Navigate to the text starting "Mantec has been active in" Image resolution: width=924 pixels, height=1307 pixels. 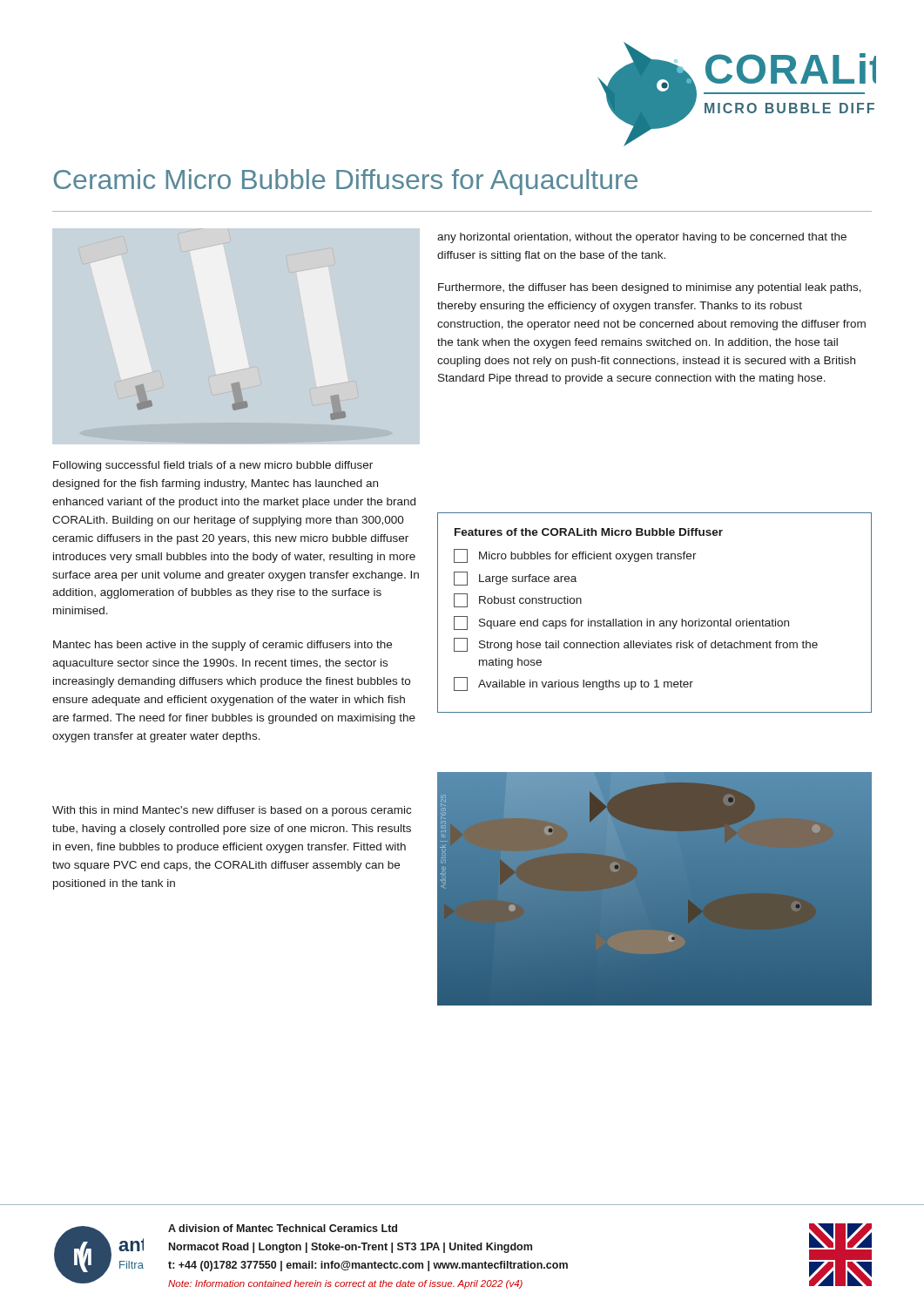click(236, 691)
